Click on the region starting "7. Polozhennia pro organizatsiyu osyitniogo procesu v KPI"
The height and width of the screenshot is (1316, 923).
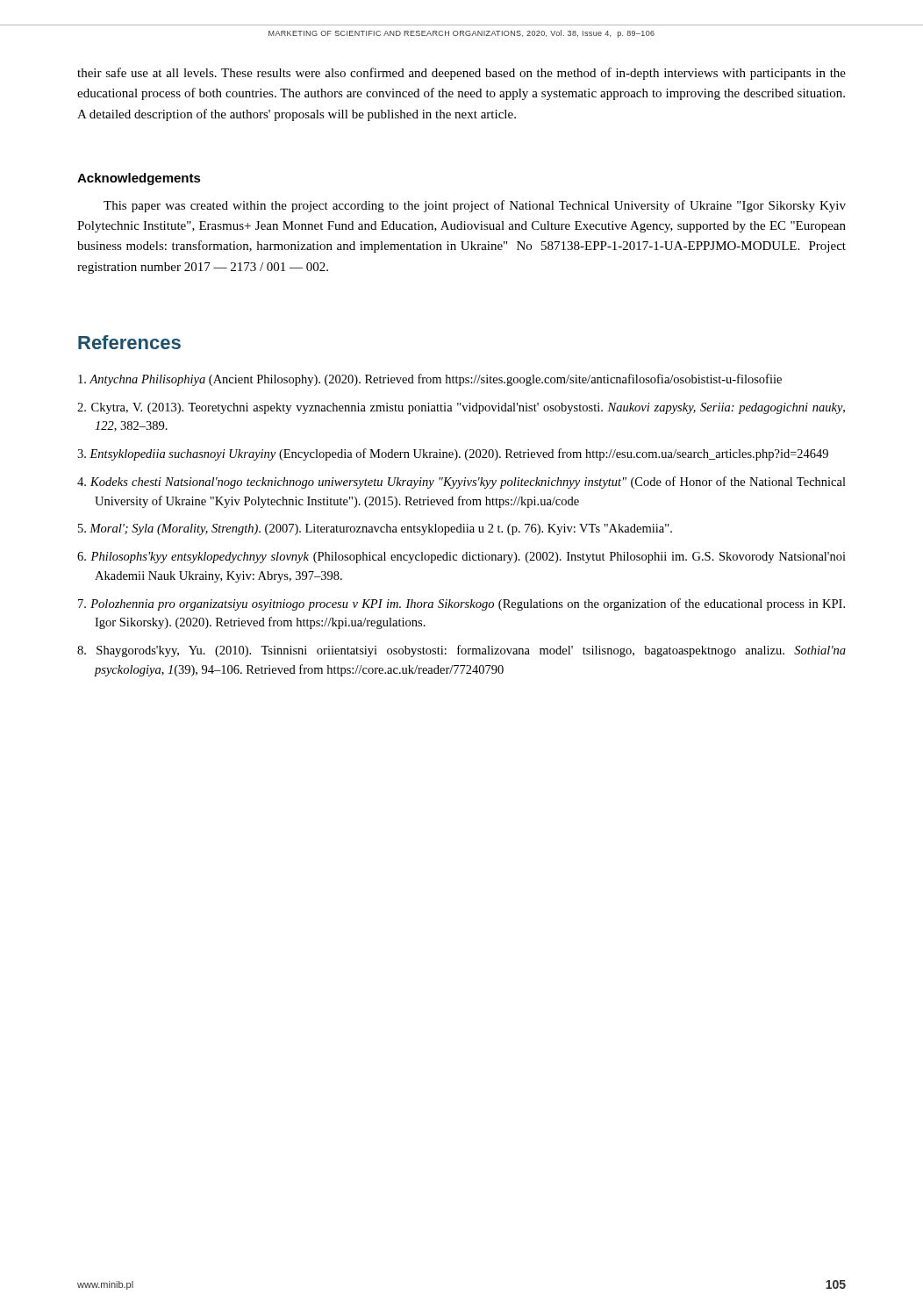(462, 613)
